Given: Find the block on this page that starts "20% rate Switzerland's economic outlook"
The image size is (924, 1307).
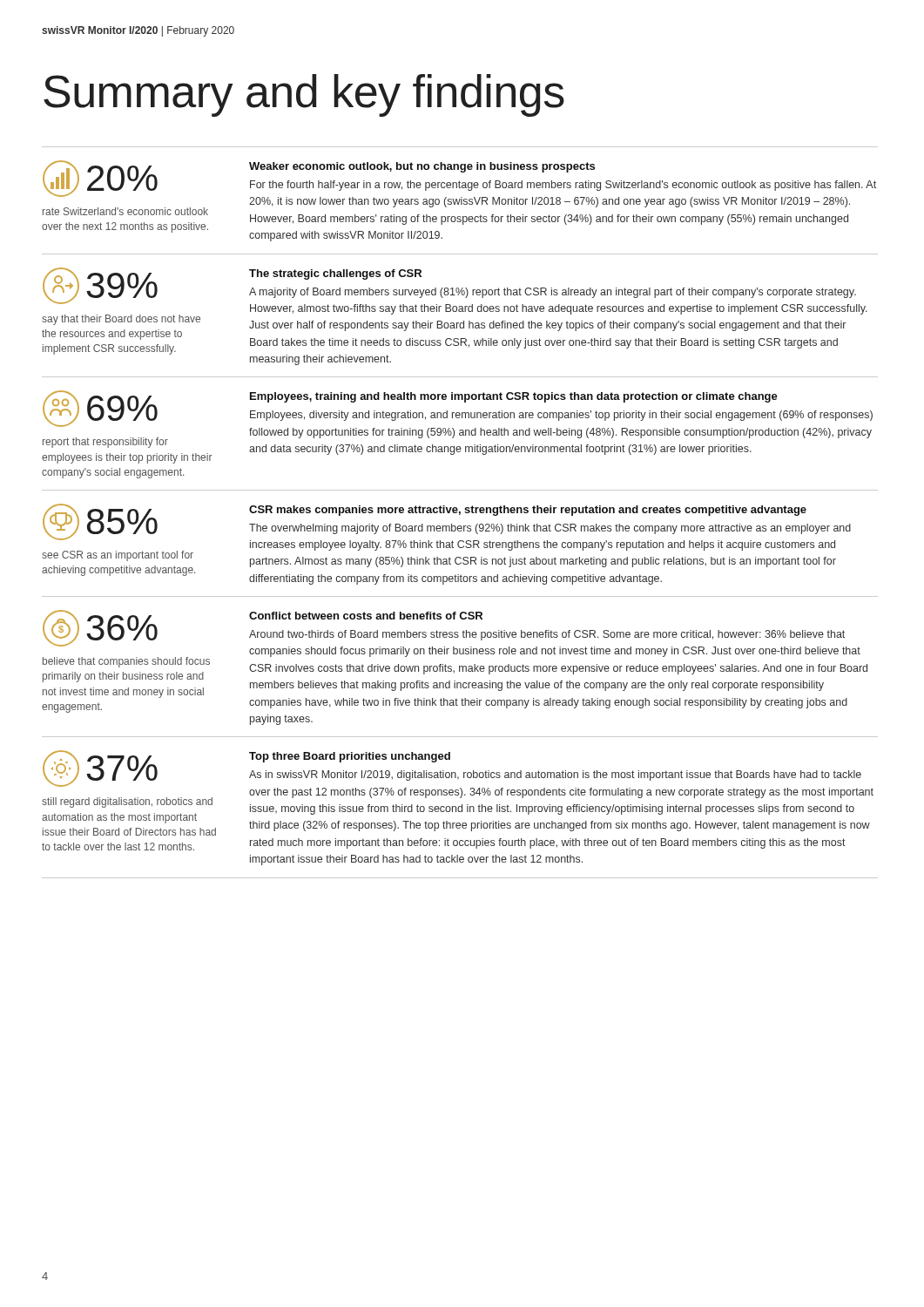Looking at the screenshot, I should (460, 201).
